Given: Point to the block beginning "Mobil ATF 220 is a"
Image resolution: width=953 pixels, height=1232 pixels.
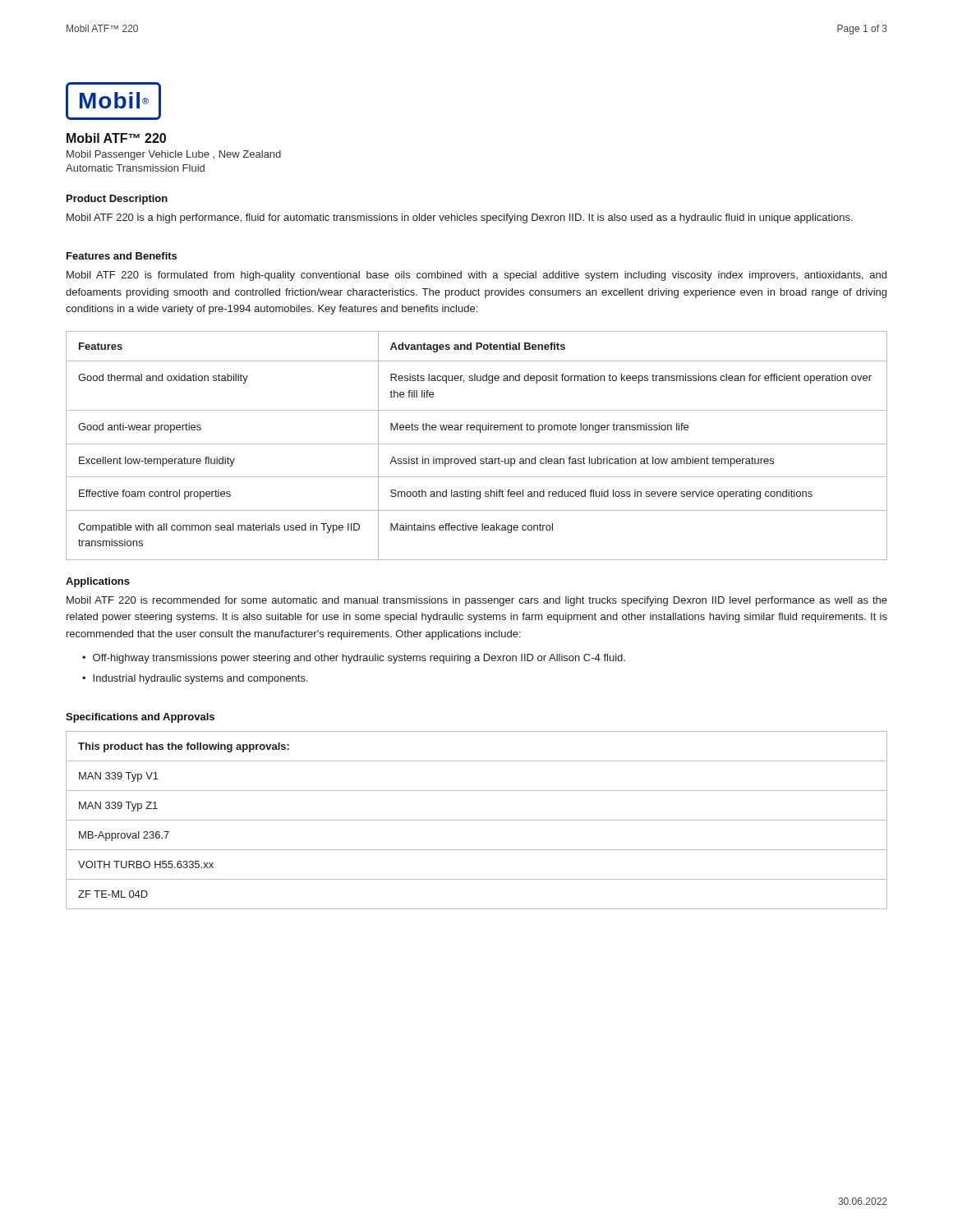Looking at the screenshot, I should point(460,217).
